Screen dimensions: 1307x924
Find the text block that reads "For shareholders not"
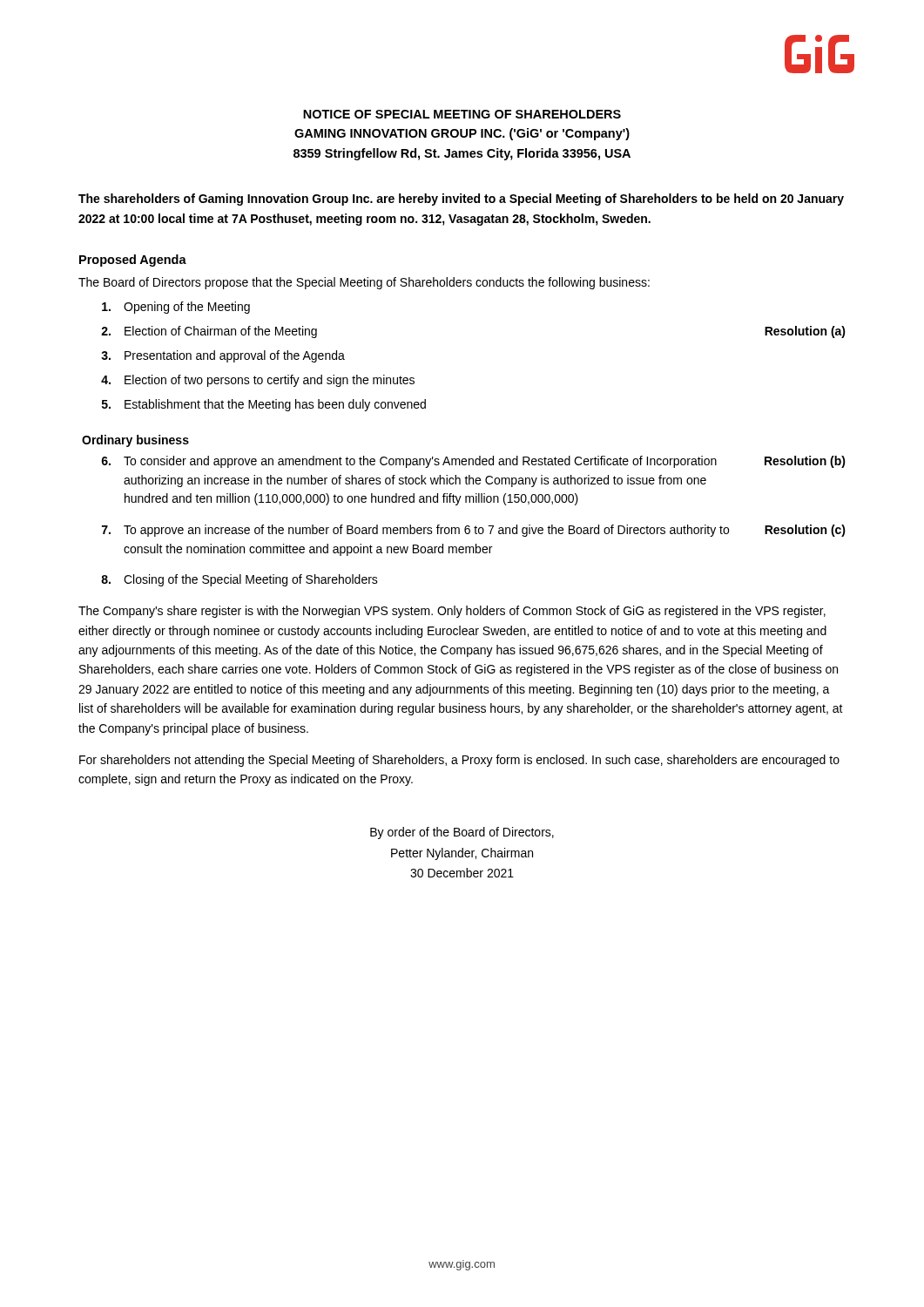459,770
